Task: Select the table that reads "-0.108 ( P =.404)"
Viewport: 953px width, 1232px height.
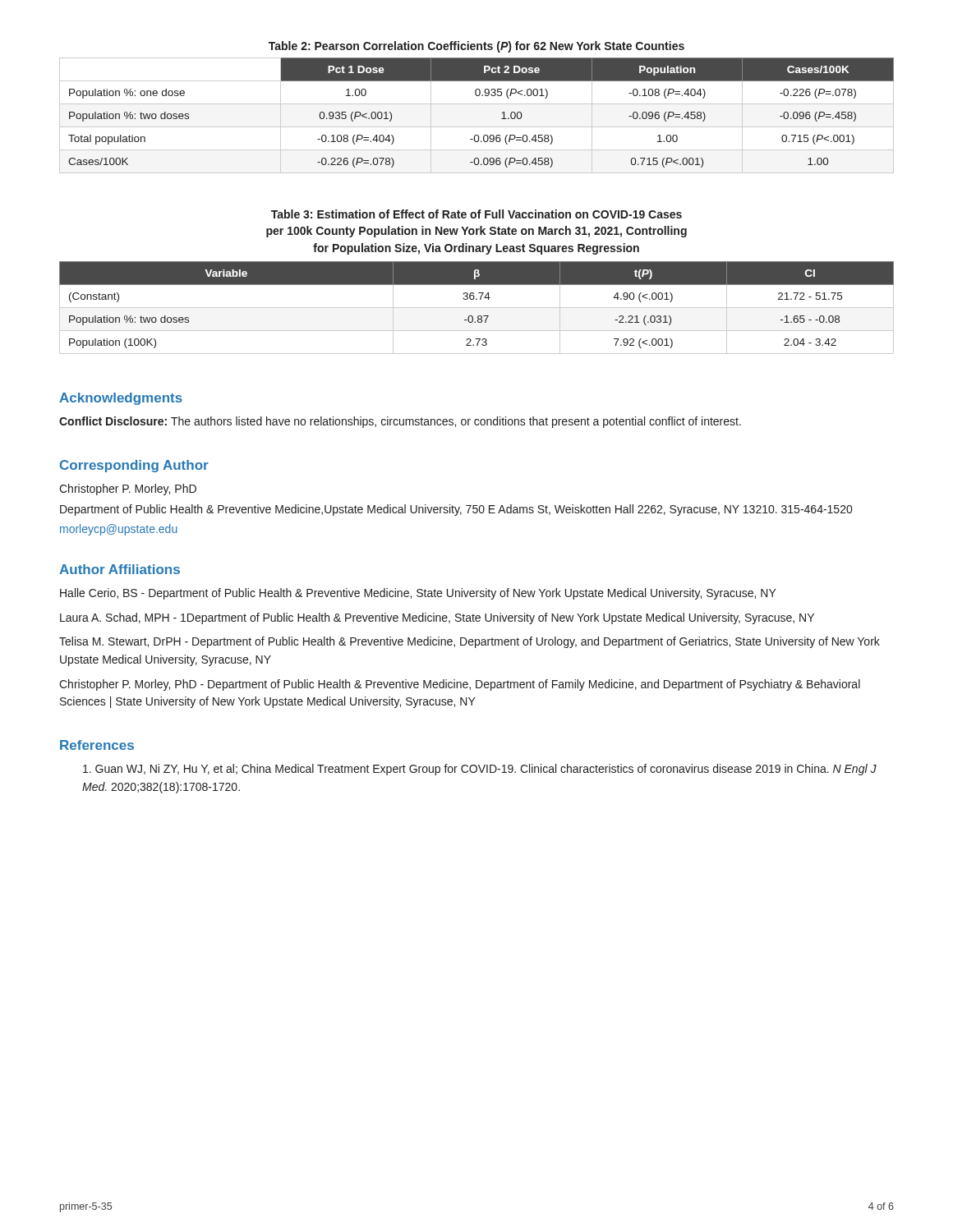Action: (476, 115)
